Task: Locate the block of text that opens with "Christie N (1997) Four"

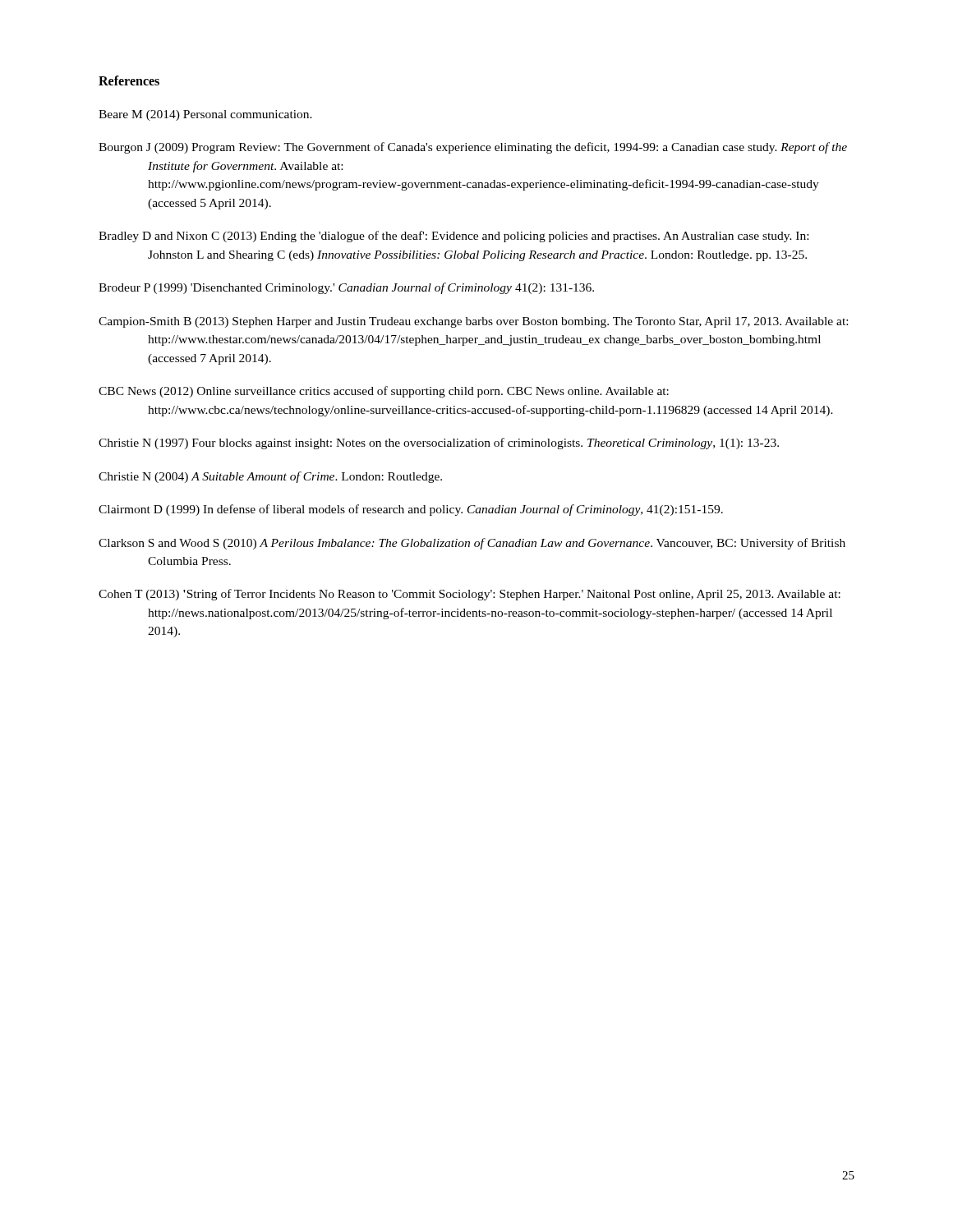Action: point(439,442)
